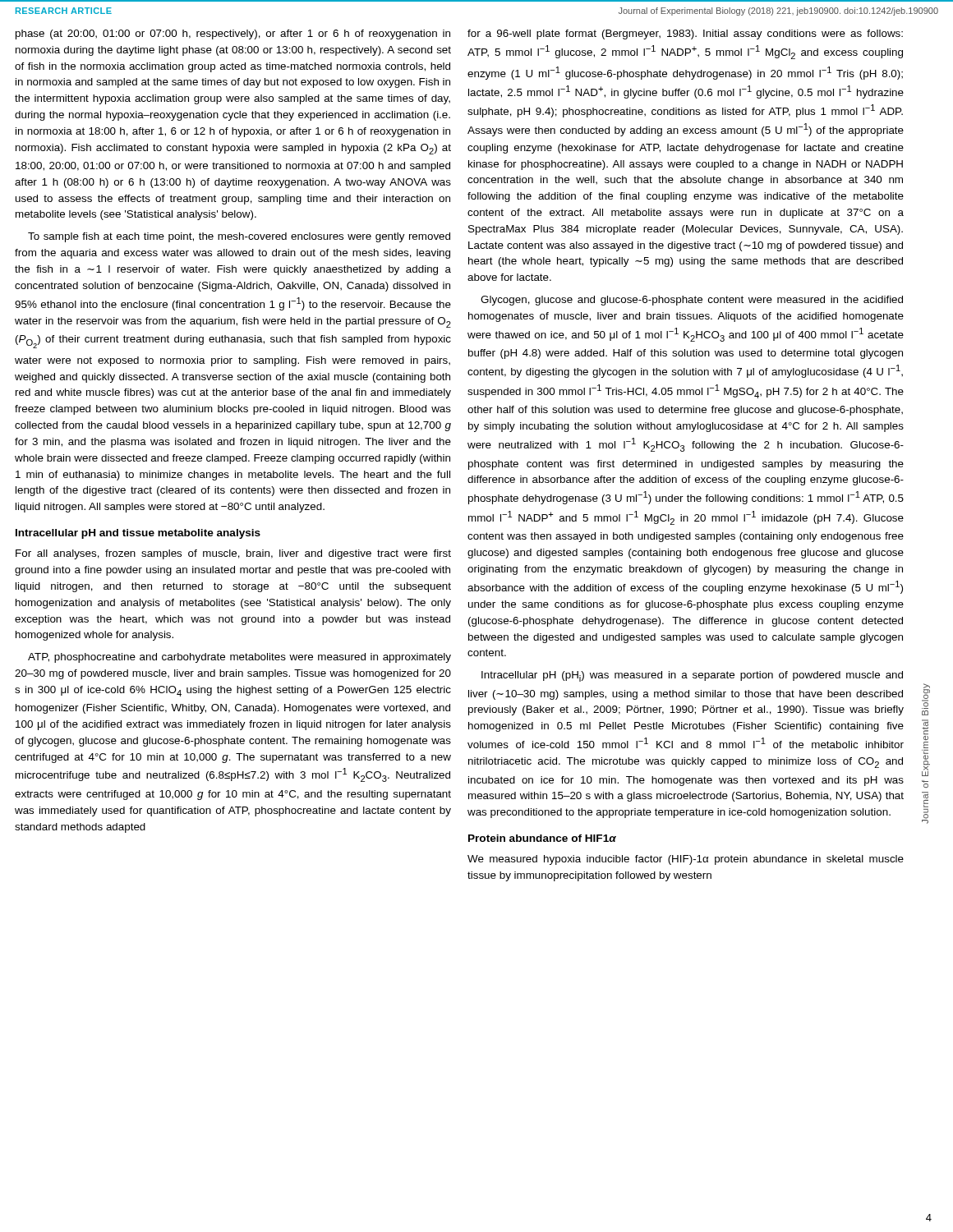Locate the block starting "Intracellular pH (pHi) was"
The image size is (953, 1232).
point(686,744)
